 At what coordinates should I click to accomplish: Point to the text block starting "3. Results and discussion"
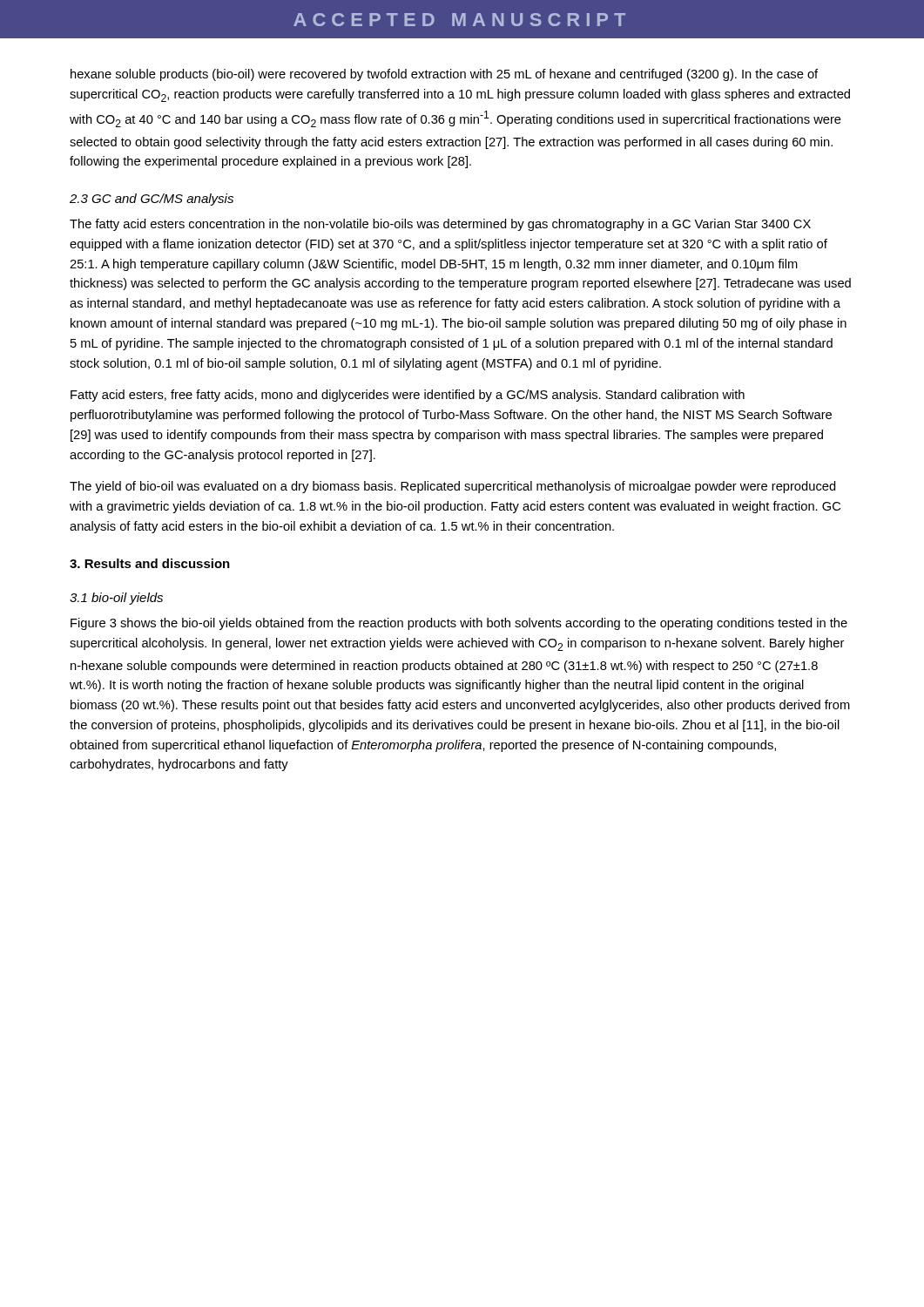point(150,563)
